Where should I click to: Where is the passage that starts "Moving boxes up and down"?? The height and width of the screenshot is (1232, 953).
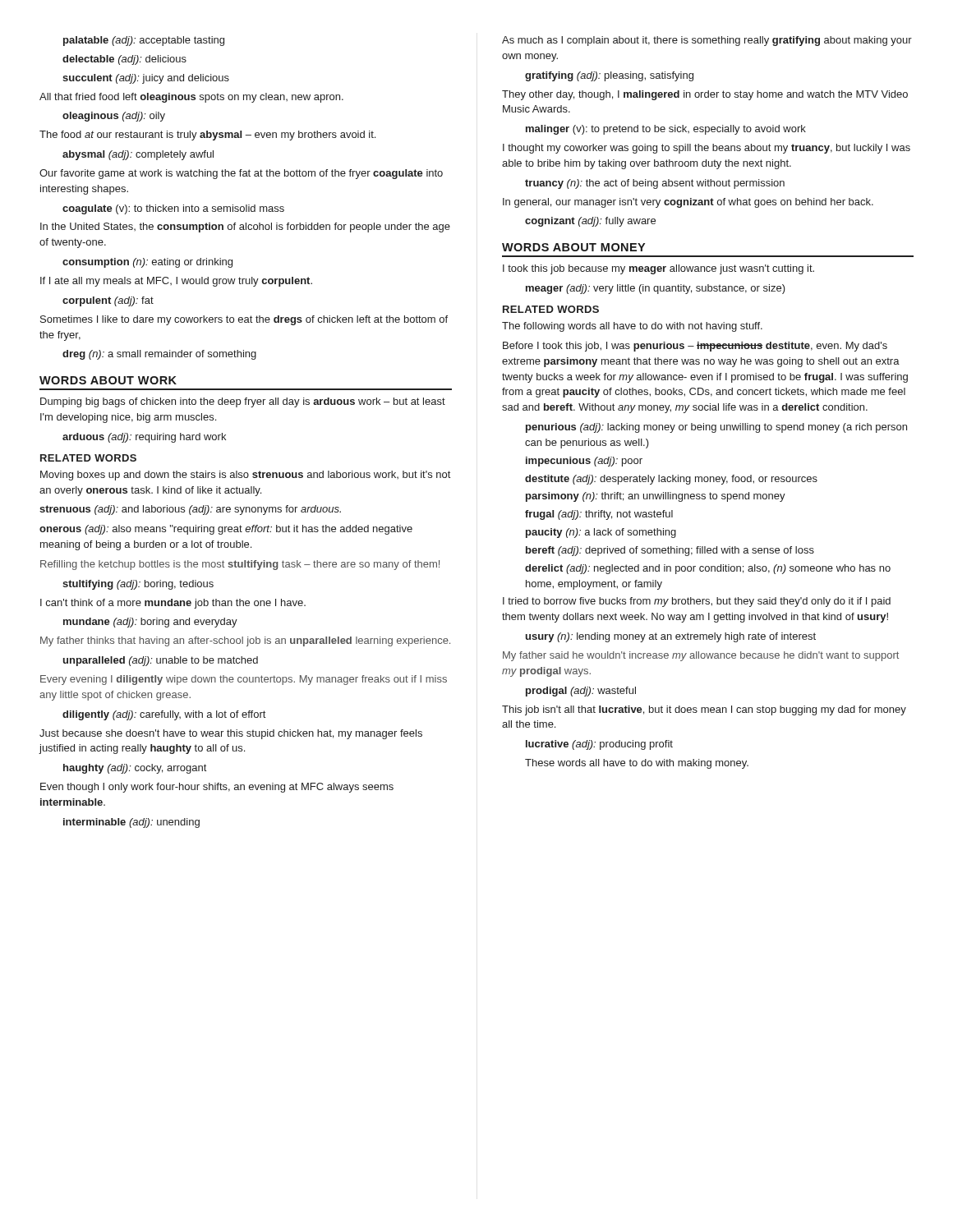(x=245, y=482)
